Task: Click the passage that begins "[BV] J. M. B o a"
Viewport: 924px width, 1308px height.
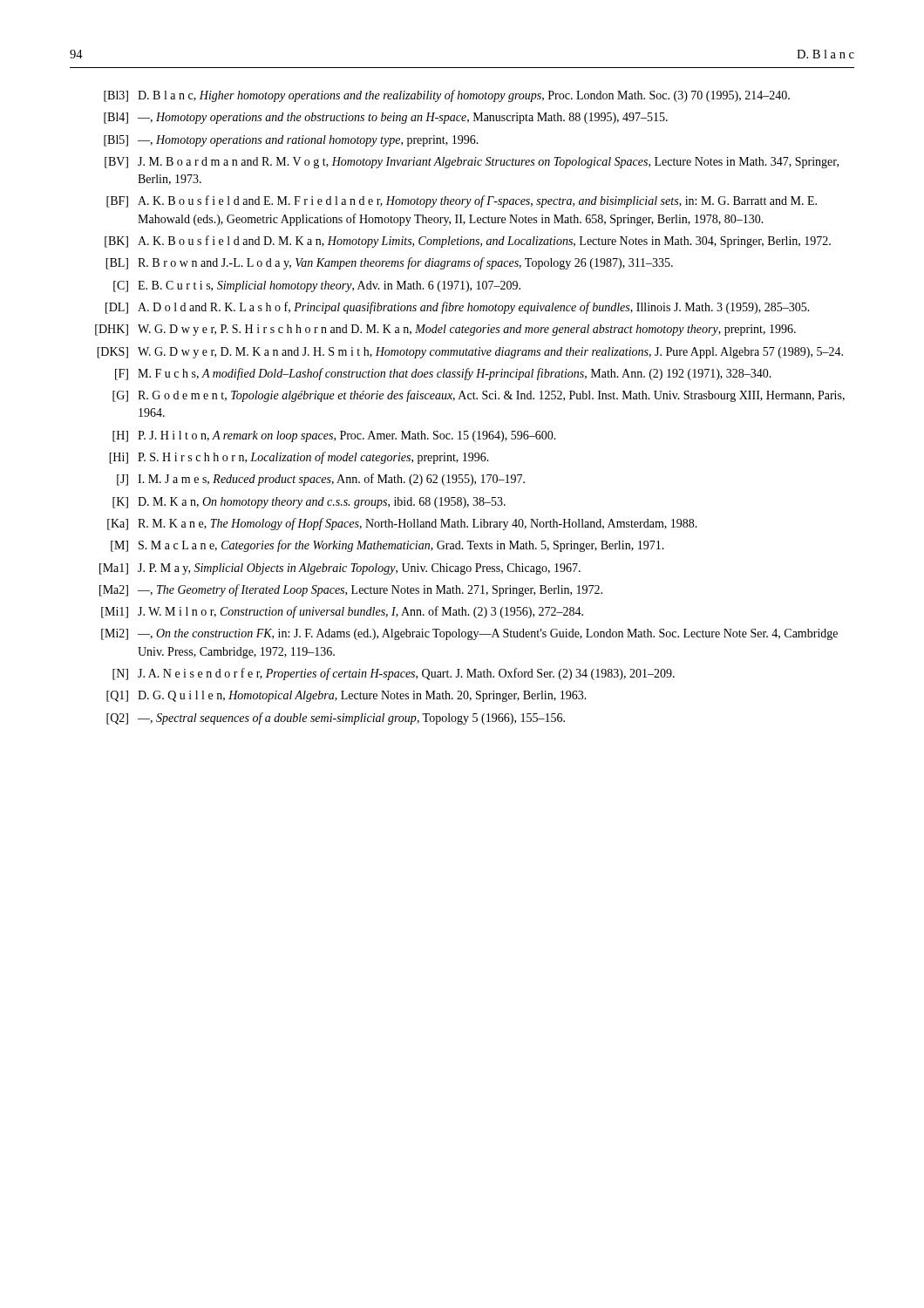Action: 462,171
